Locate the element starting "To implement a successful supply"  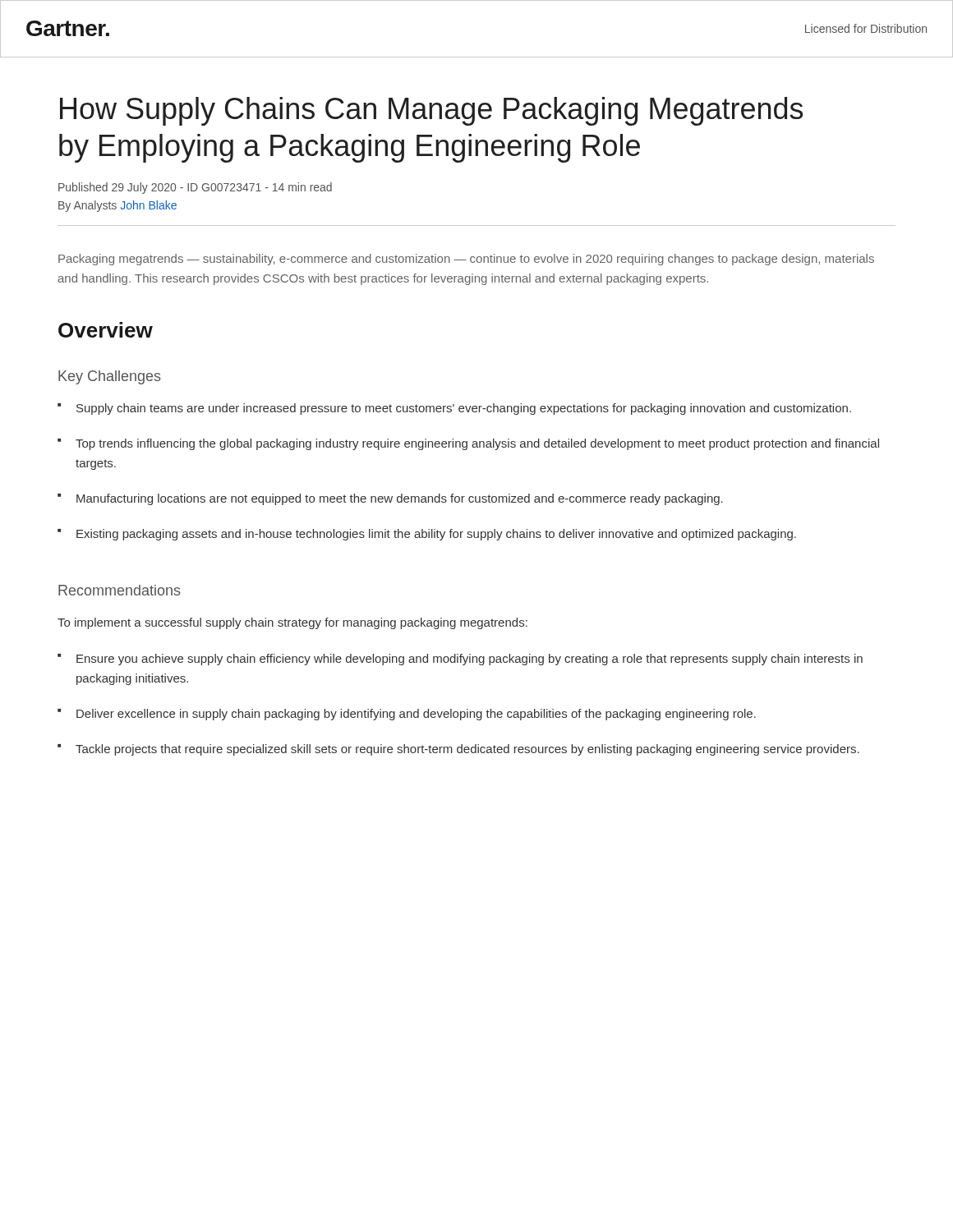pos(293,622)
